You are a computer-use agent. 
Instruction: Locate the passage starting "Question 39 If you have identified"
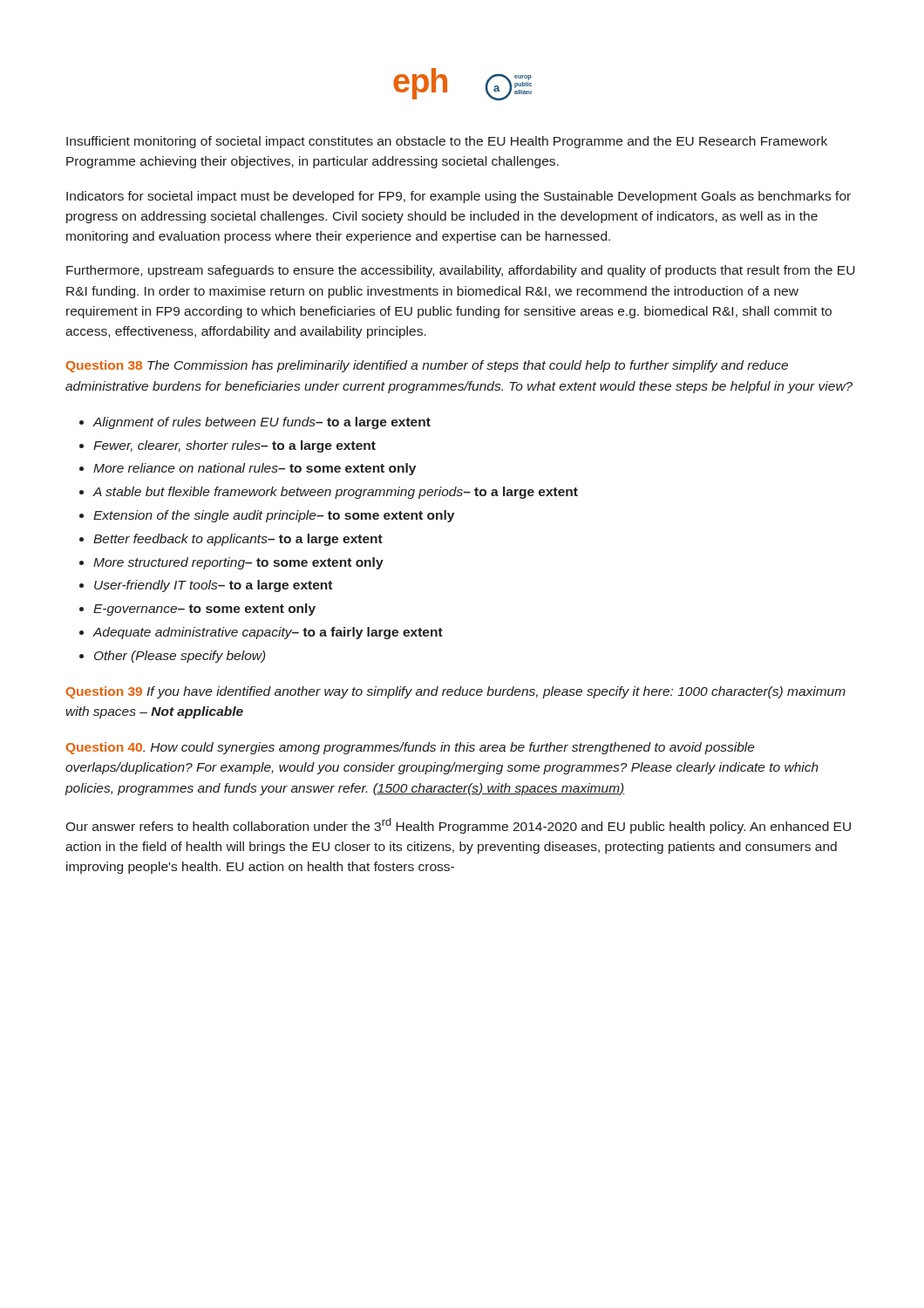462,701
